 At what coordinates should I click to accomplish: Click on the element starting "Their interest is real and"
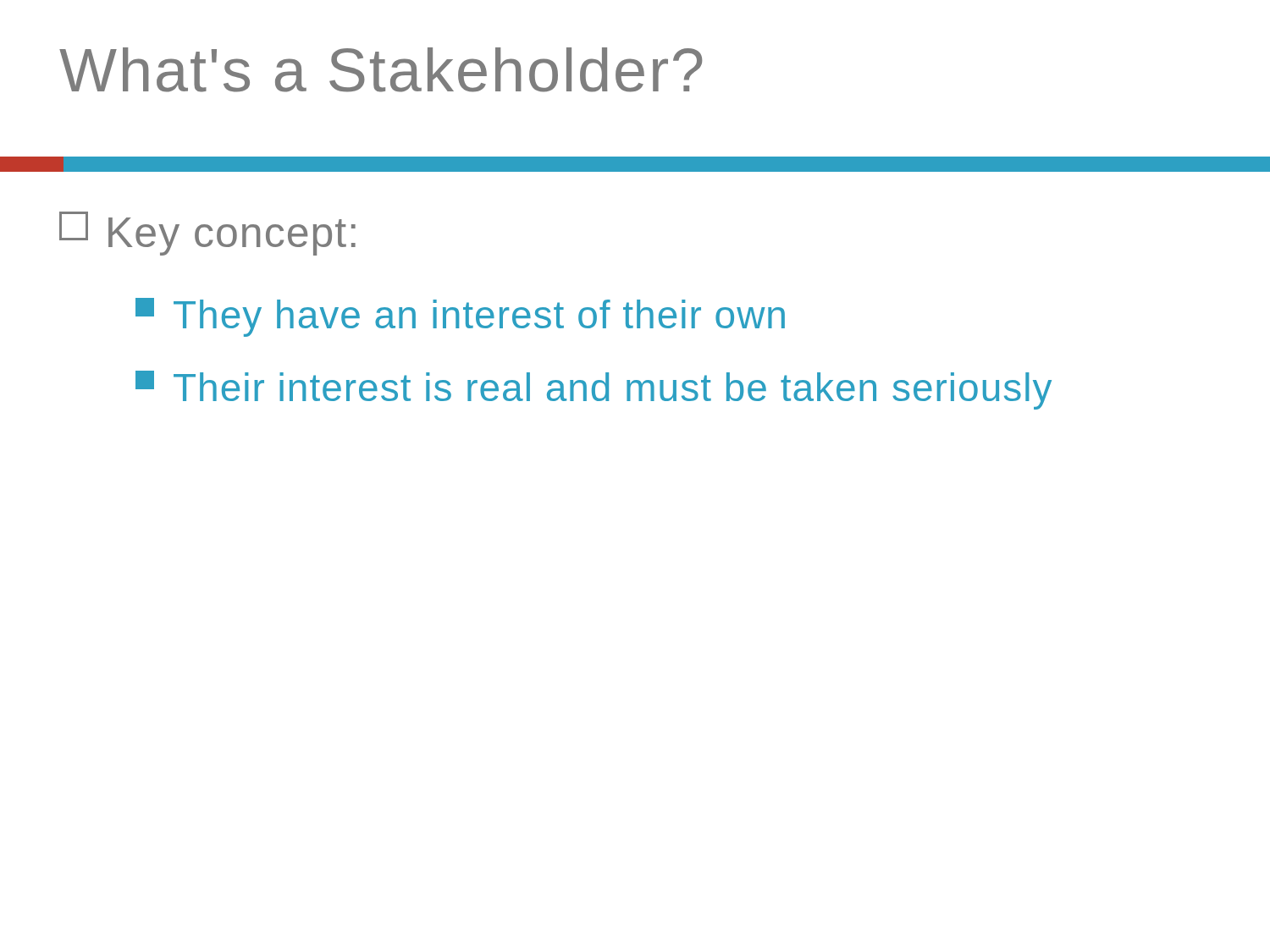click(x=594, y=388)
